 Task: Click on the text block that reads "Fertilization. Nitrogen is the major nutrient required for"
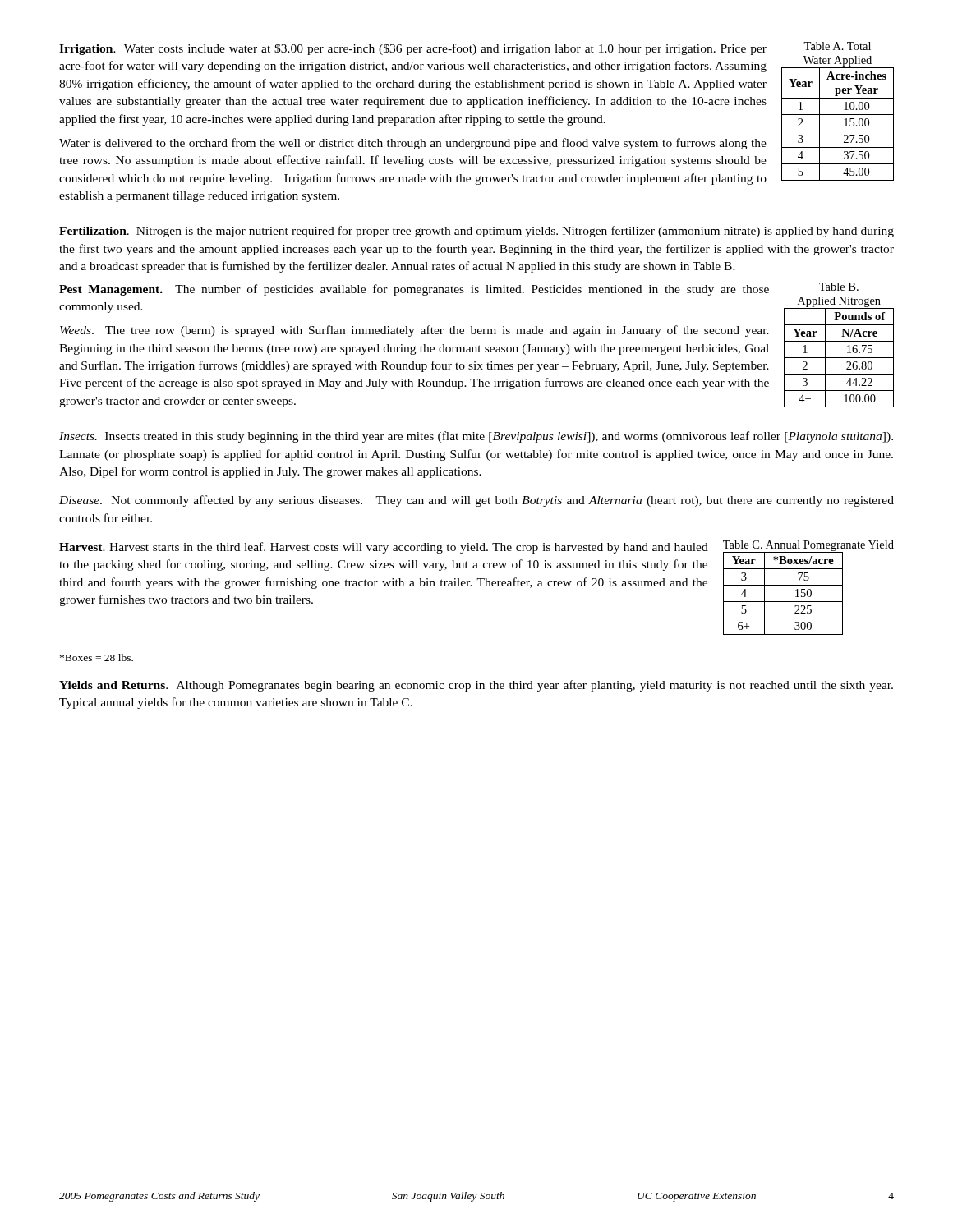pyautogui.click(x=476, y=316)
